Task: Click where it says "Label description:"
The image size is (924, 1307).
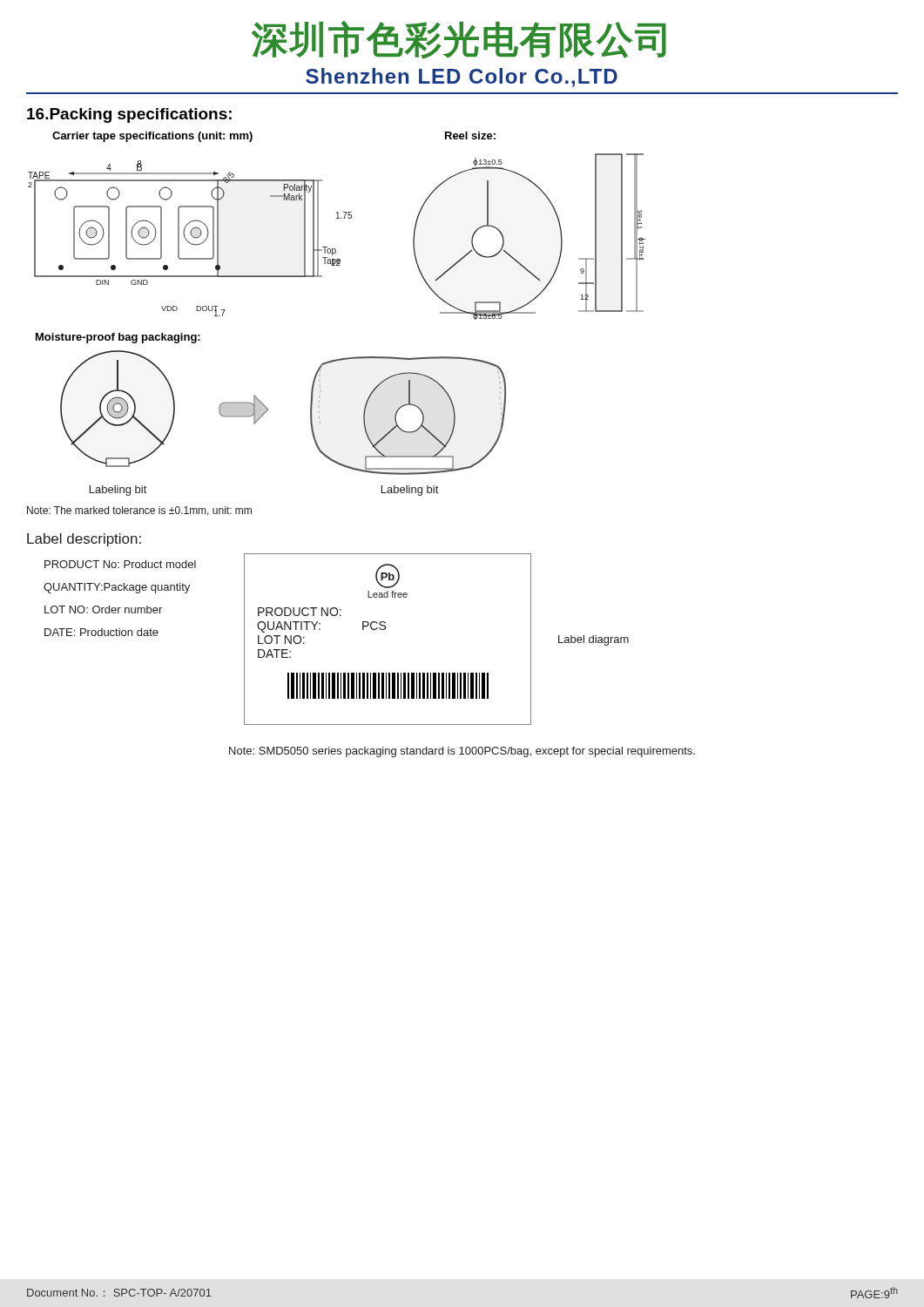Action: tap(84, 539)
